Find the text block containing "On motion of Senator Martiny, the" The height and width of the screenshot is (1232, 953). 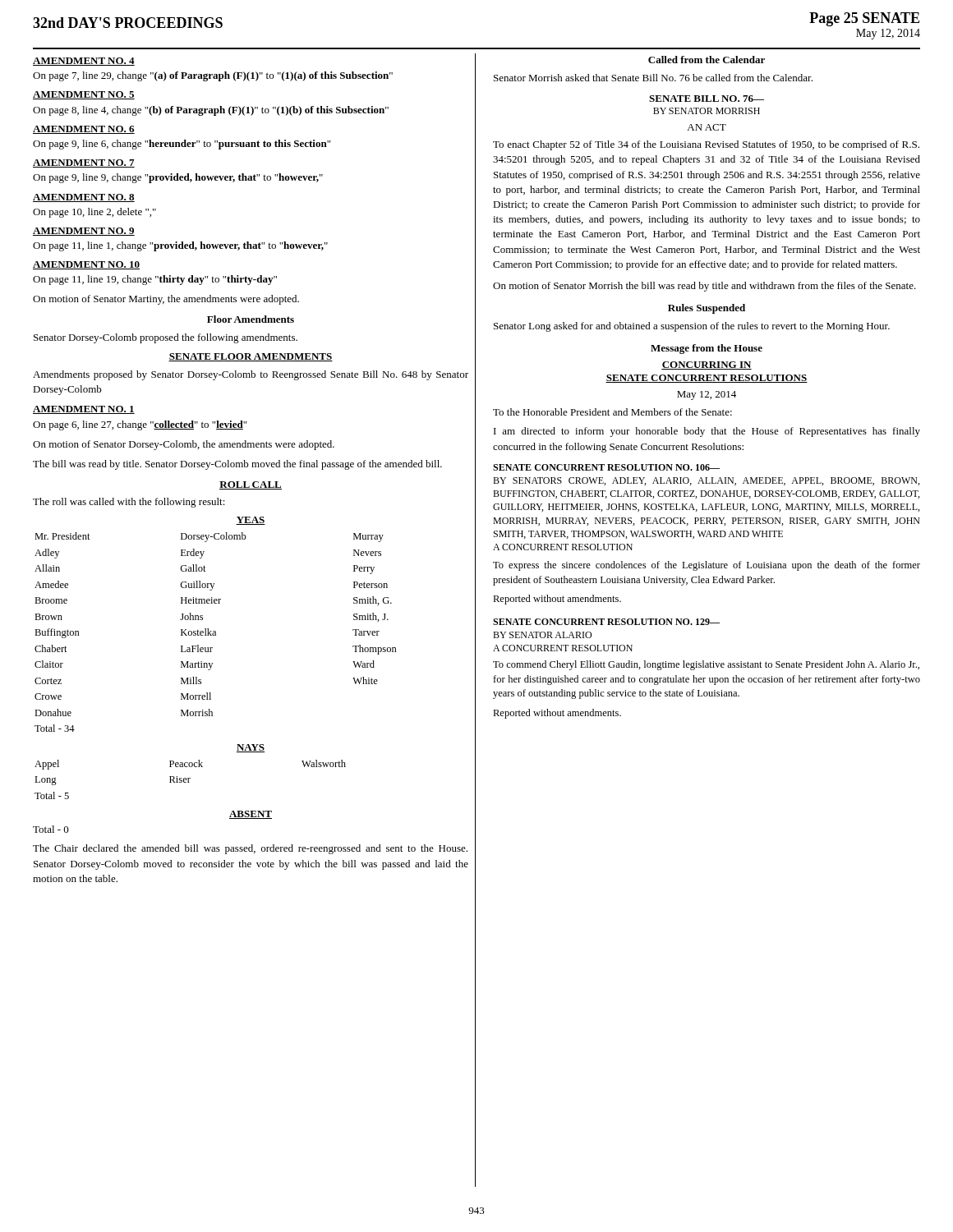(166, 298)
